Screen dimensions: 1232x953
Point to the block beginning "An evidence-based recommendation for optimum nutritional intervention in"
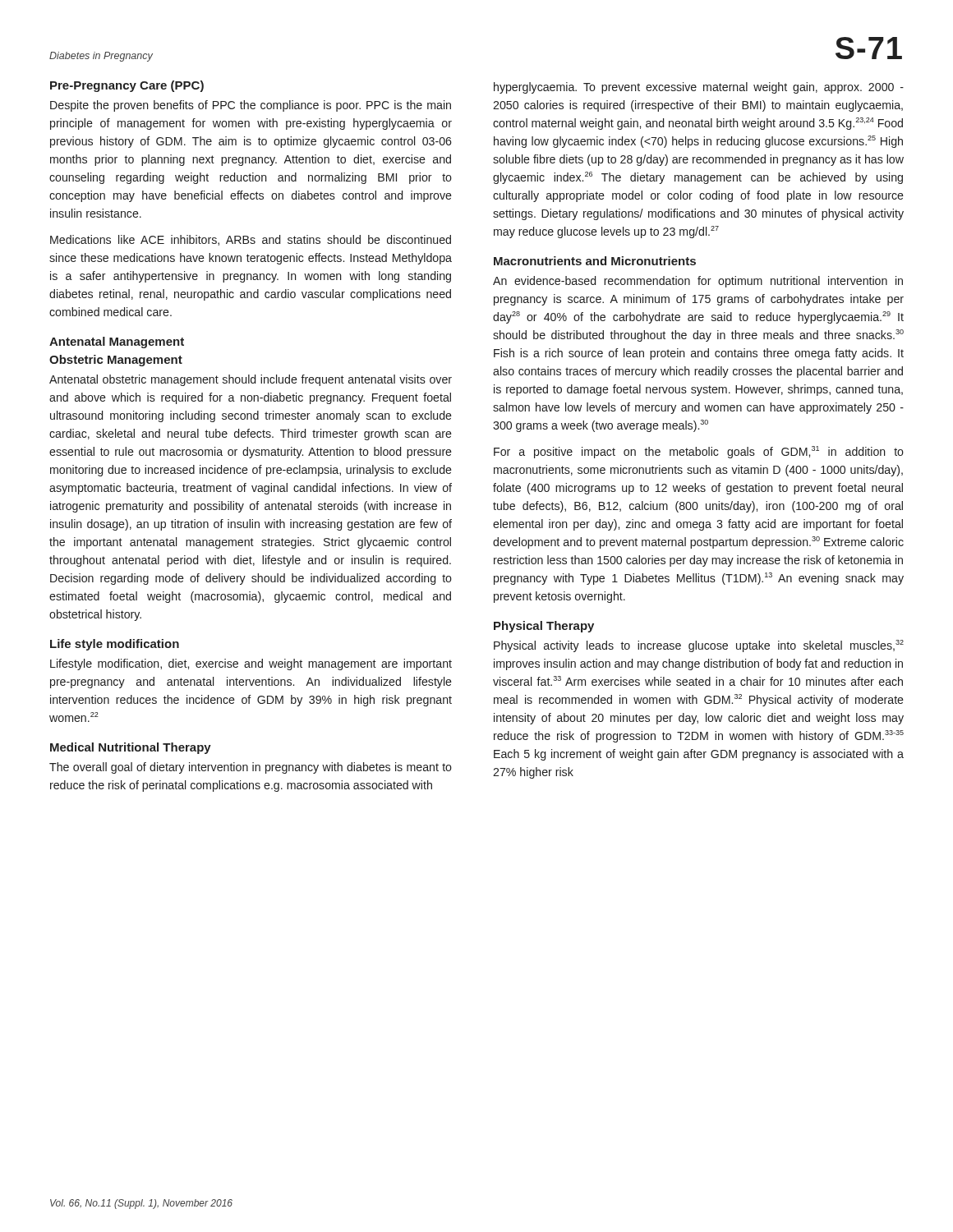[x=698, y=353]
